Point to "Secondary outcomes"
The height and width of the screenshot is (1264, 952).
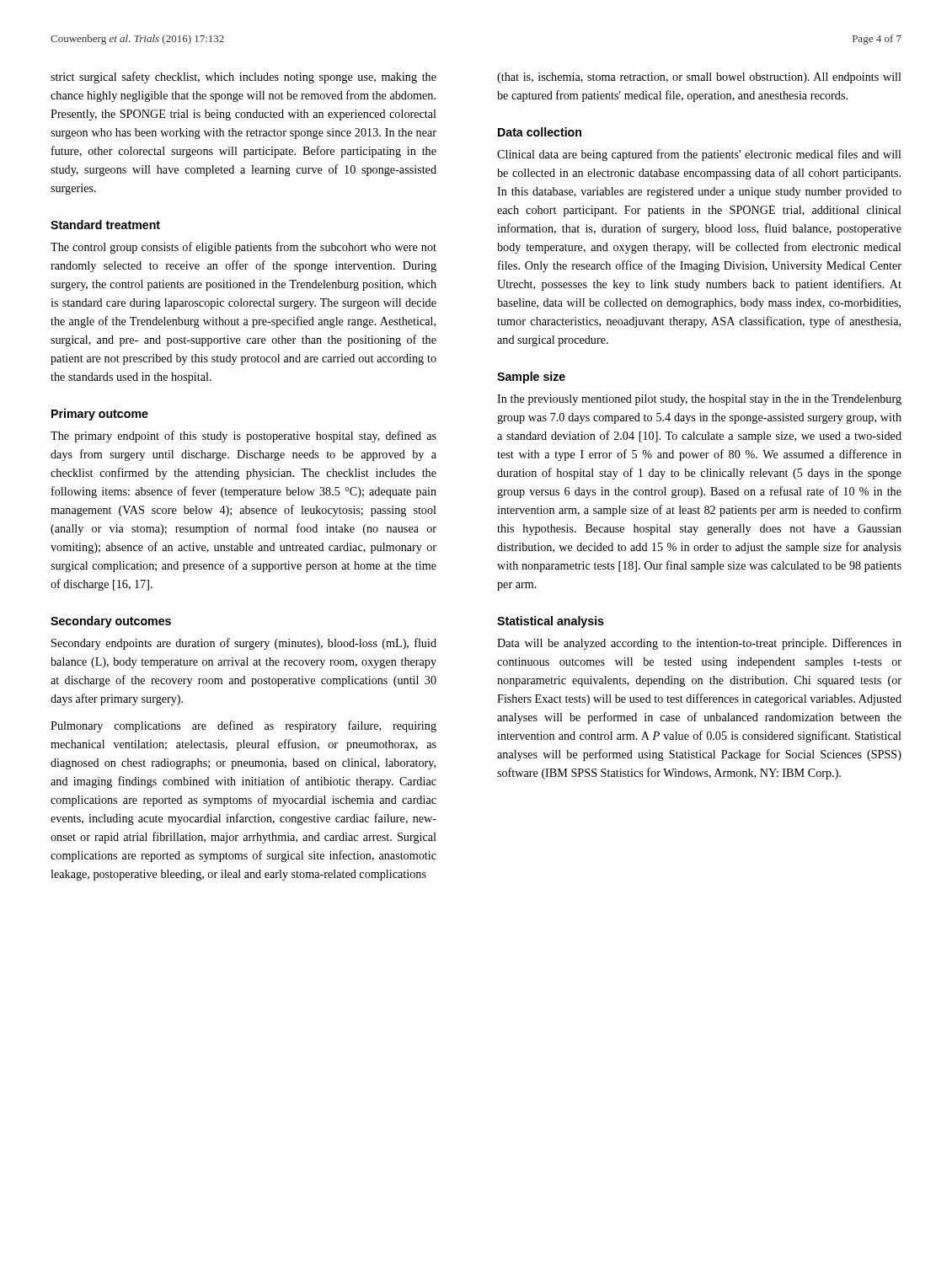[111, 621]
